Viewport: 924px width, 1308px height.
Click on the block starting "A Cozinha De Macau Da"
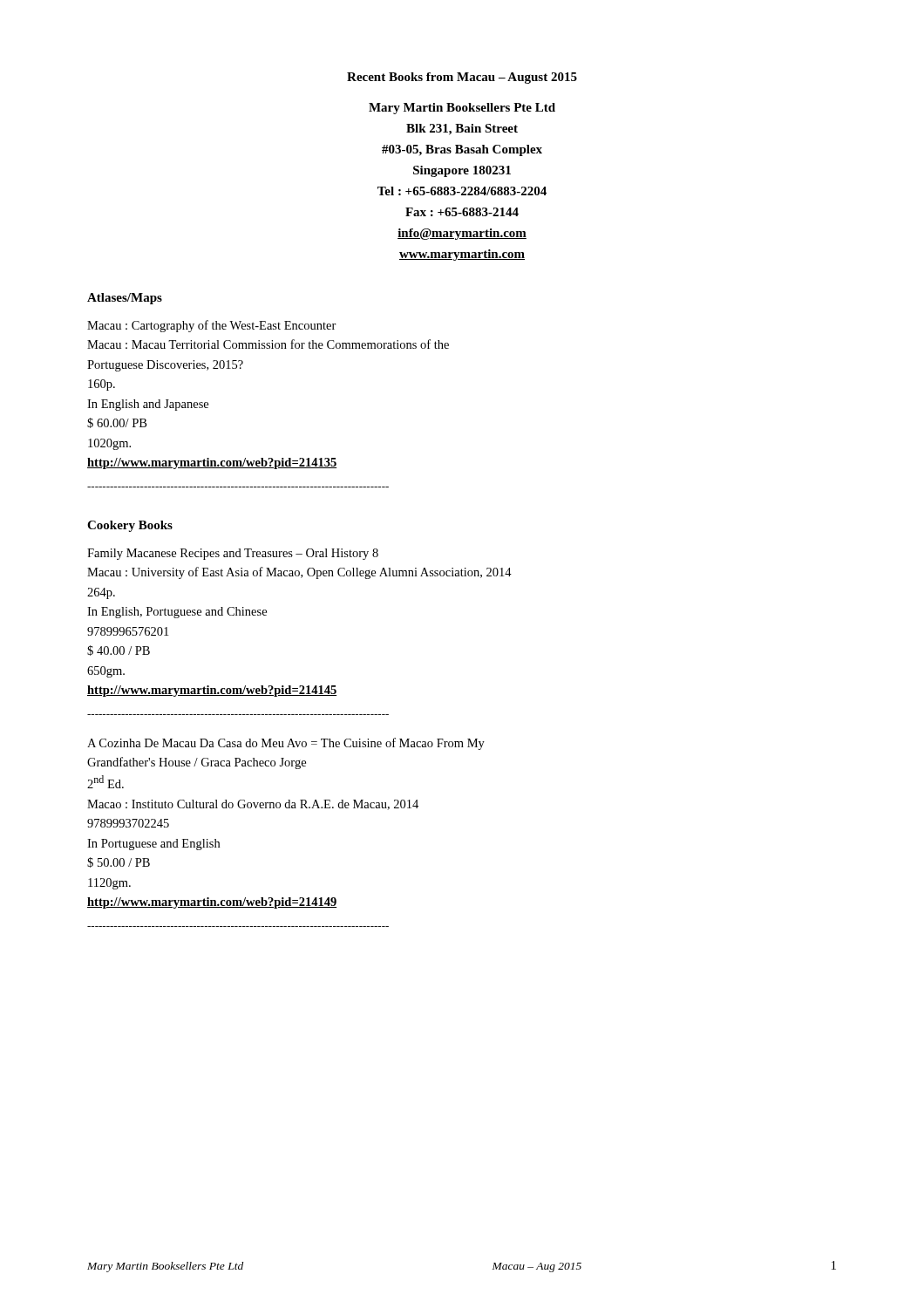click(286, 744)
